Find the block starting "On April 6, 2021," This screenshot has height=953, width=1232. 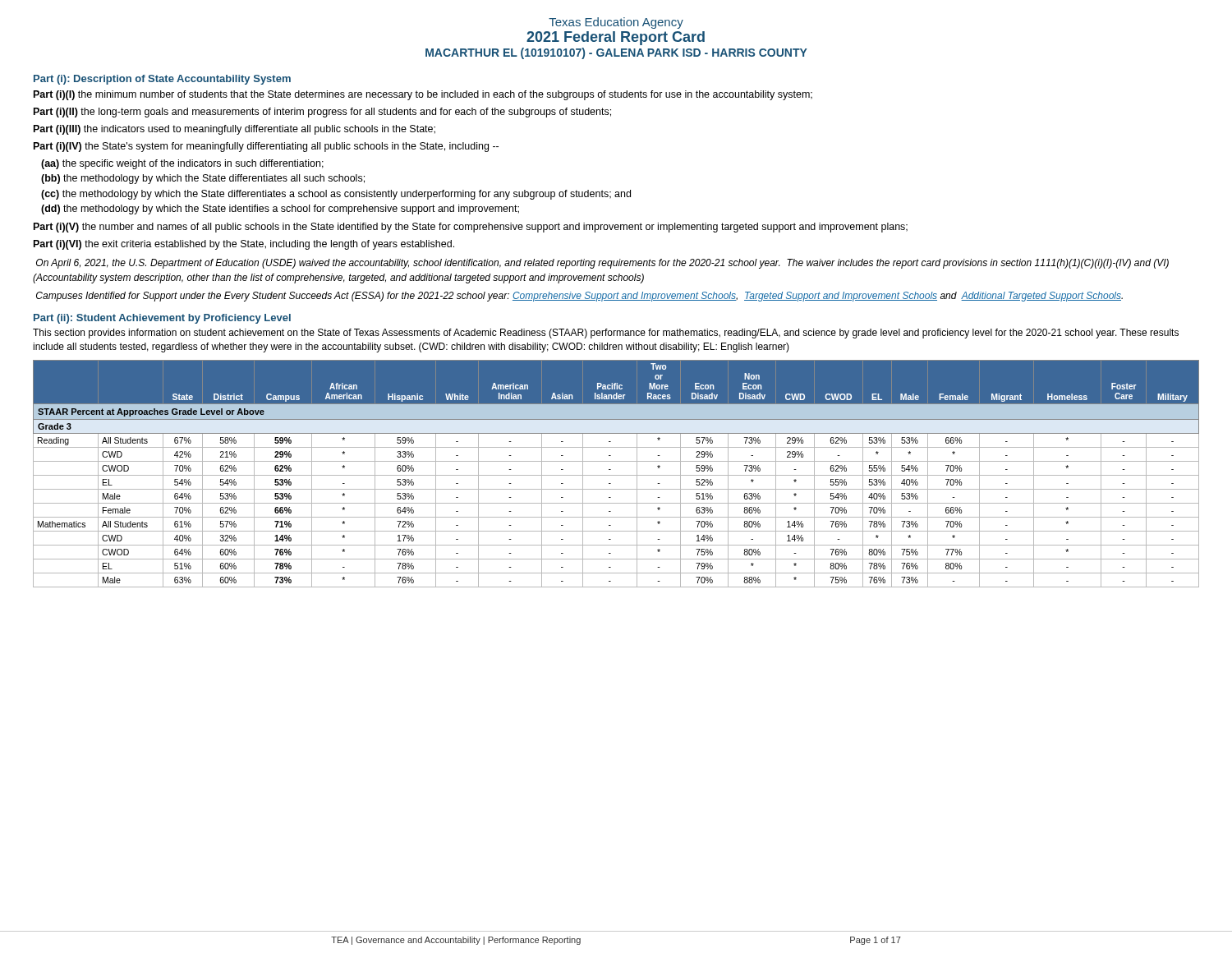(601, 270)
